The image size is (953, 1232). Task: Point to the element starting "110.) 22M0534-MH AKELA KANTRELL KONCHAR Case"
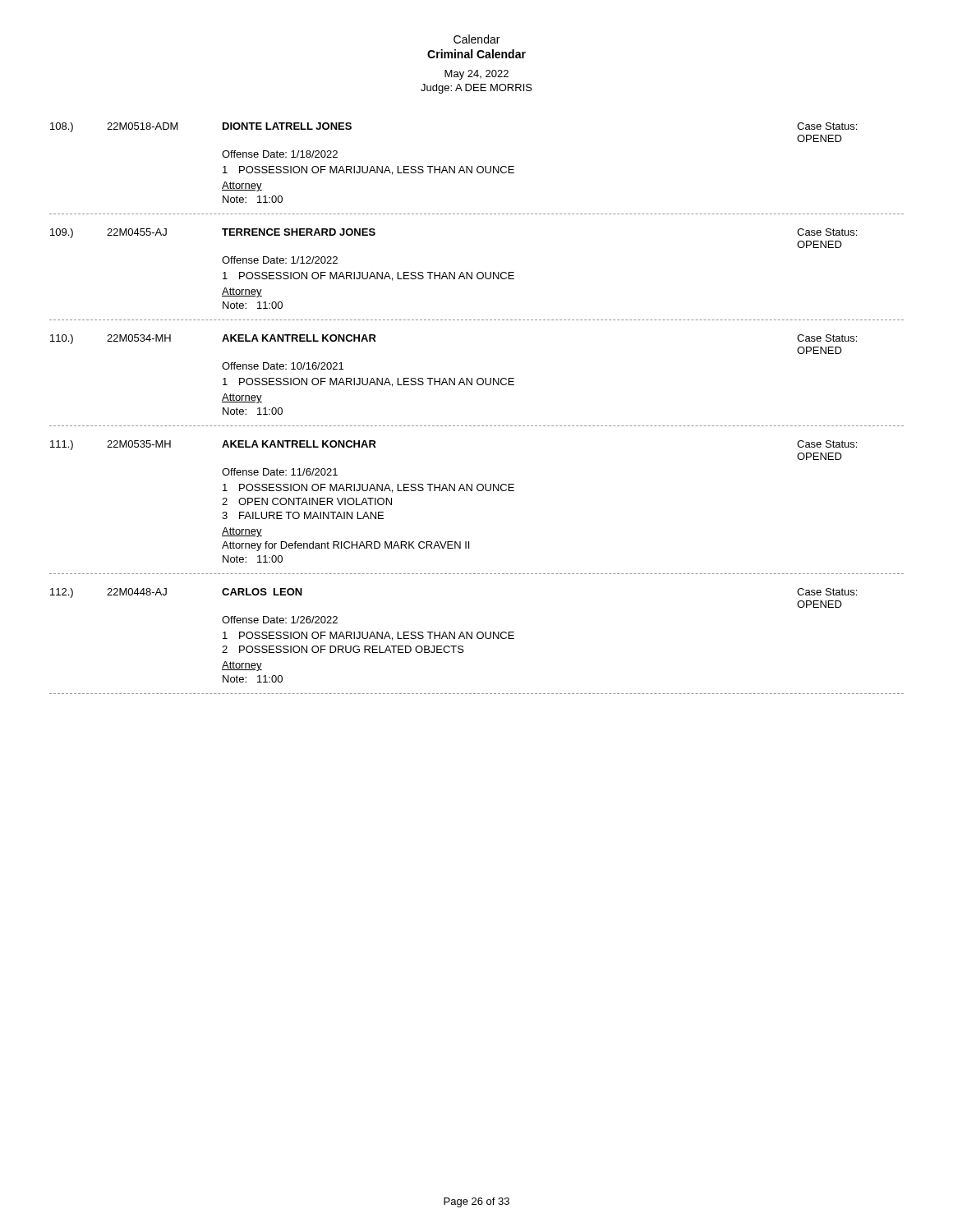[x=476, y=375]
